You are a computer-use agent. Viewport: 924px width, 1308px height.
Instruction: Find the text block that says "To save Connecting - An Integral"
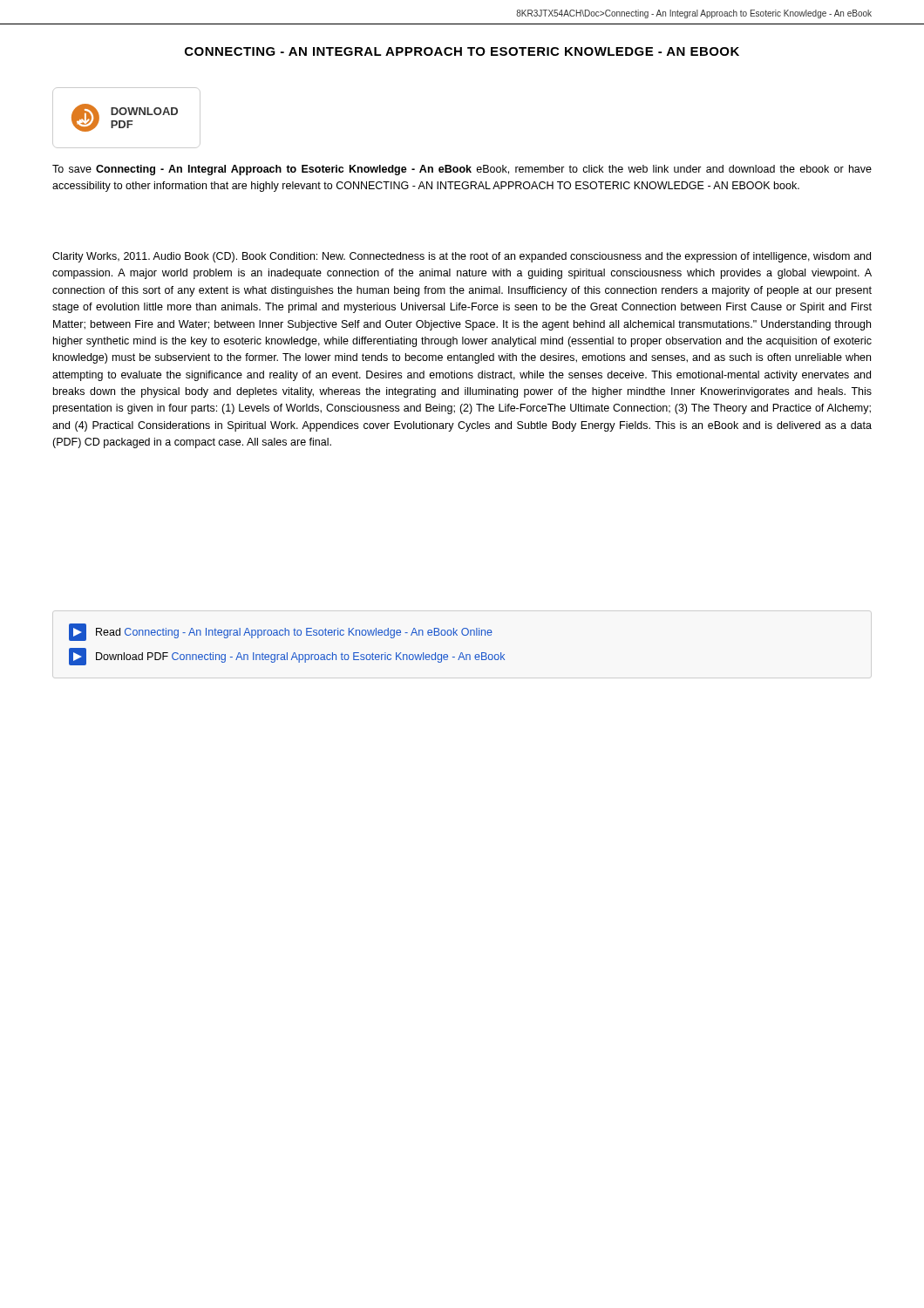coord(462,178)
